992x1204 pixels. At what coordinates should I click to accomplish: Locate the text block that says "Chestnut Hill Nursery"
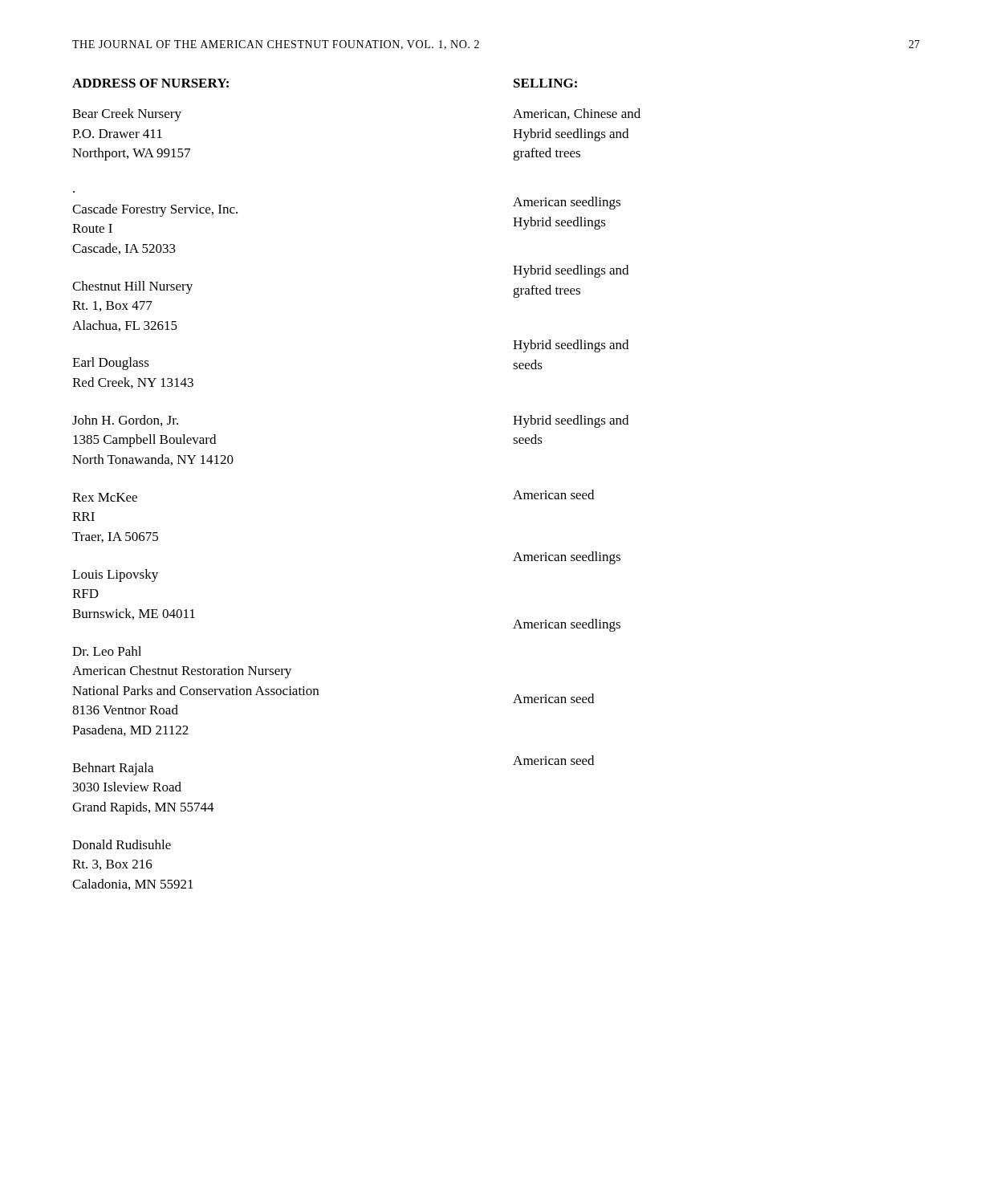132,306
